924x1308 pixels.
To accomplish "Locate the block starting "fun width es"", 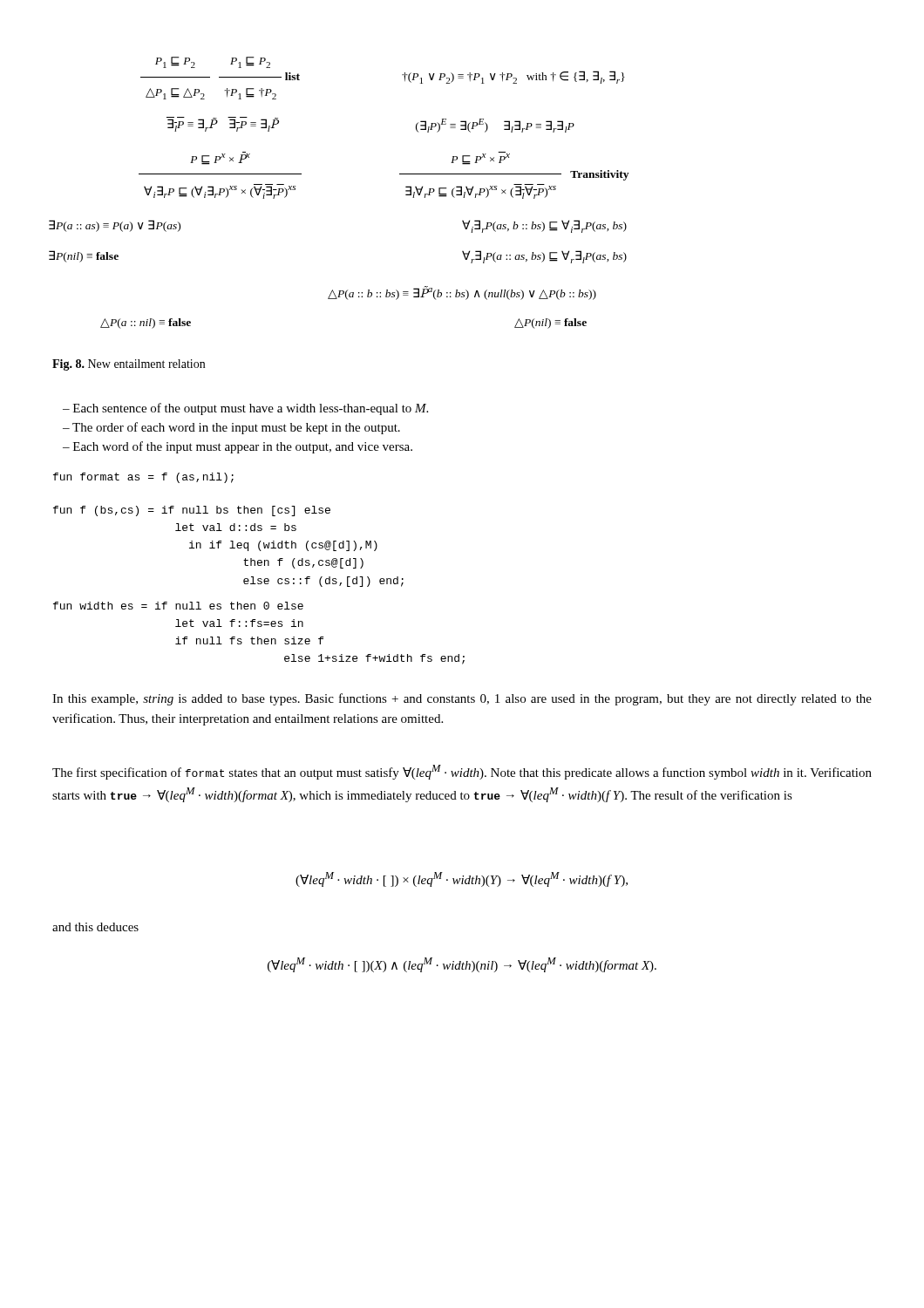I will click(x=260, y=633).
